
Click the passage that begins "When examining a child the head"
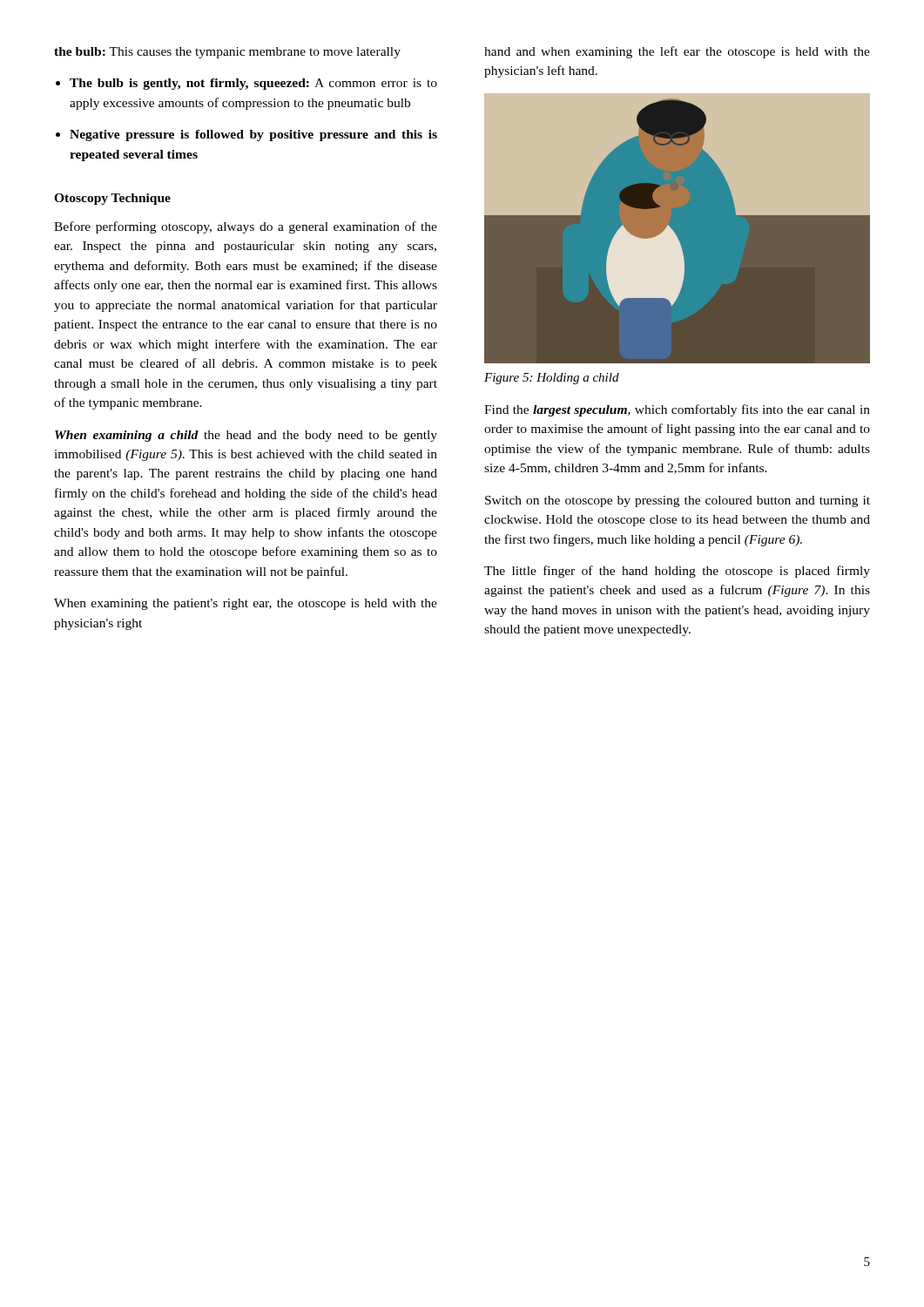coord(246,502)
